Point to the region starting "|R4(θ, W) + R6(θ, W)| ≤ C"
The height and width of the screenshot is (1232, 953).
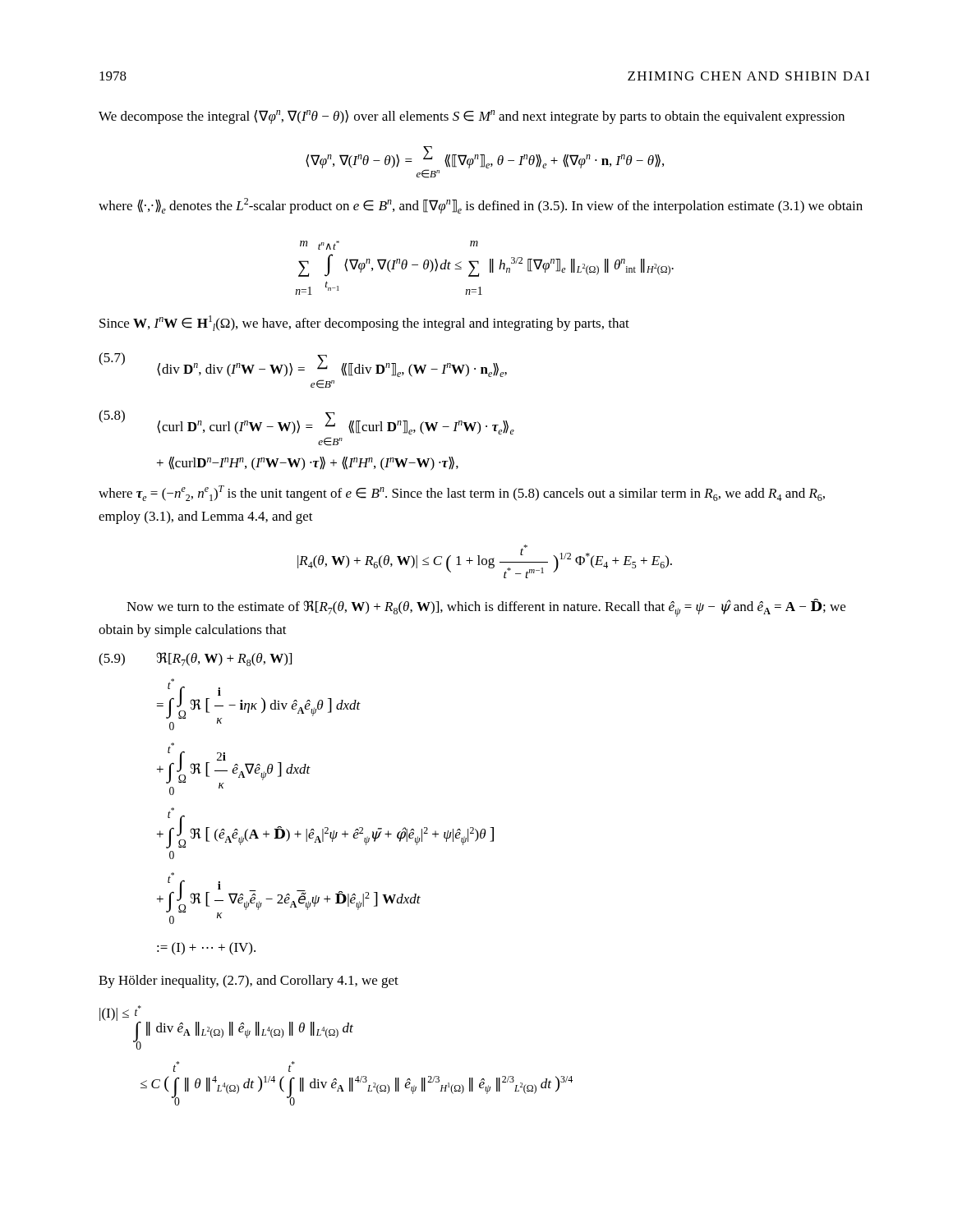(485, 562)
